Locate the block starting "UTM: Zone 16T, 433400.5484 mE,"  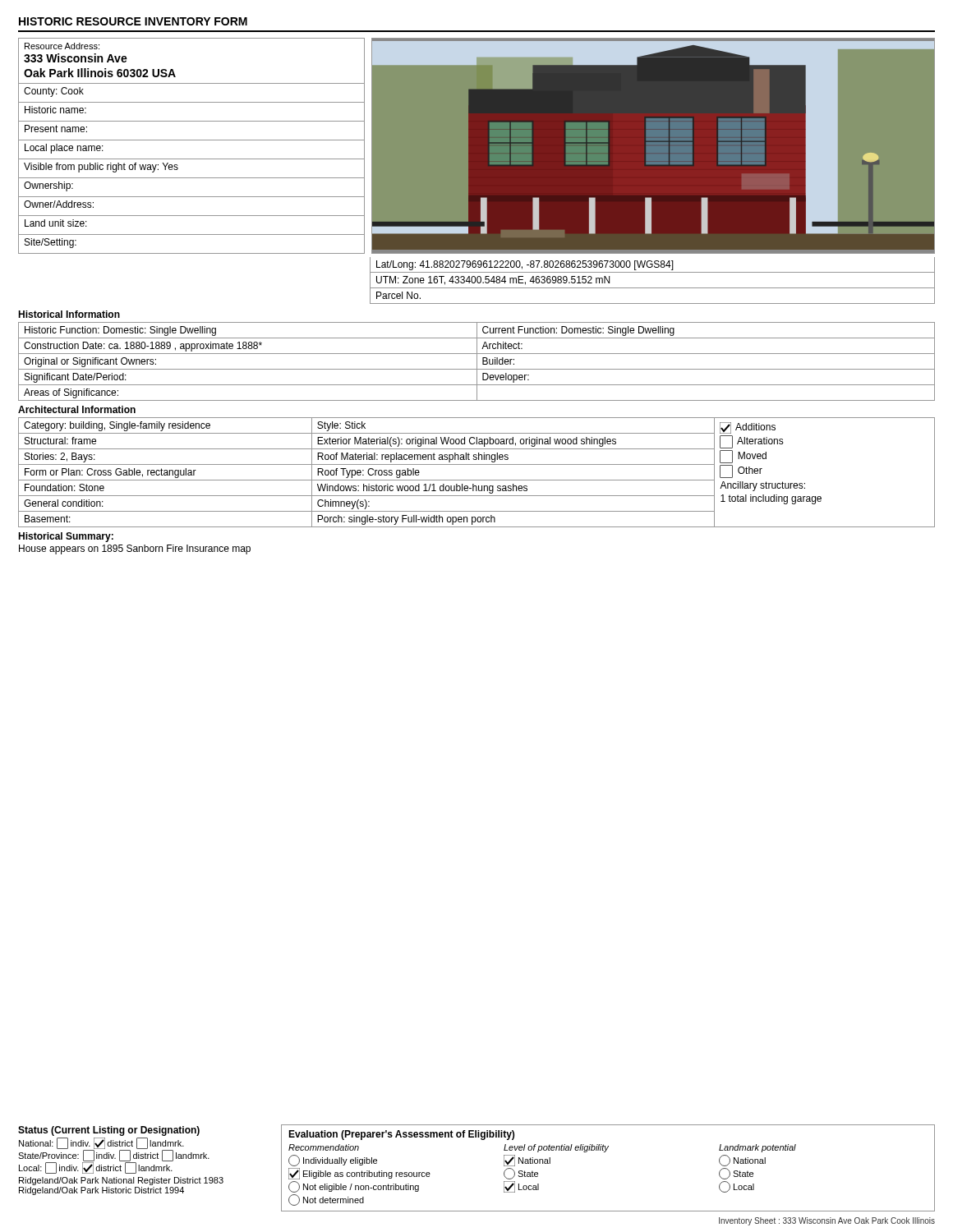[x=493, y=280]
